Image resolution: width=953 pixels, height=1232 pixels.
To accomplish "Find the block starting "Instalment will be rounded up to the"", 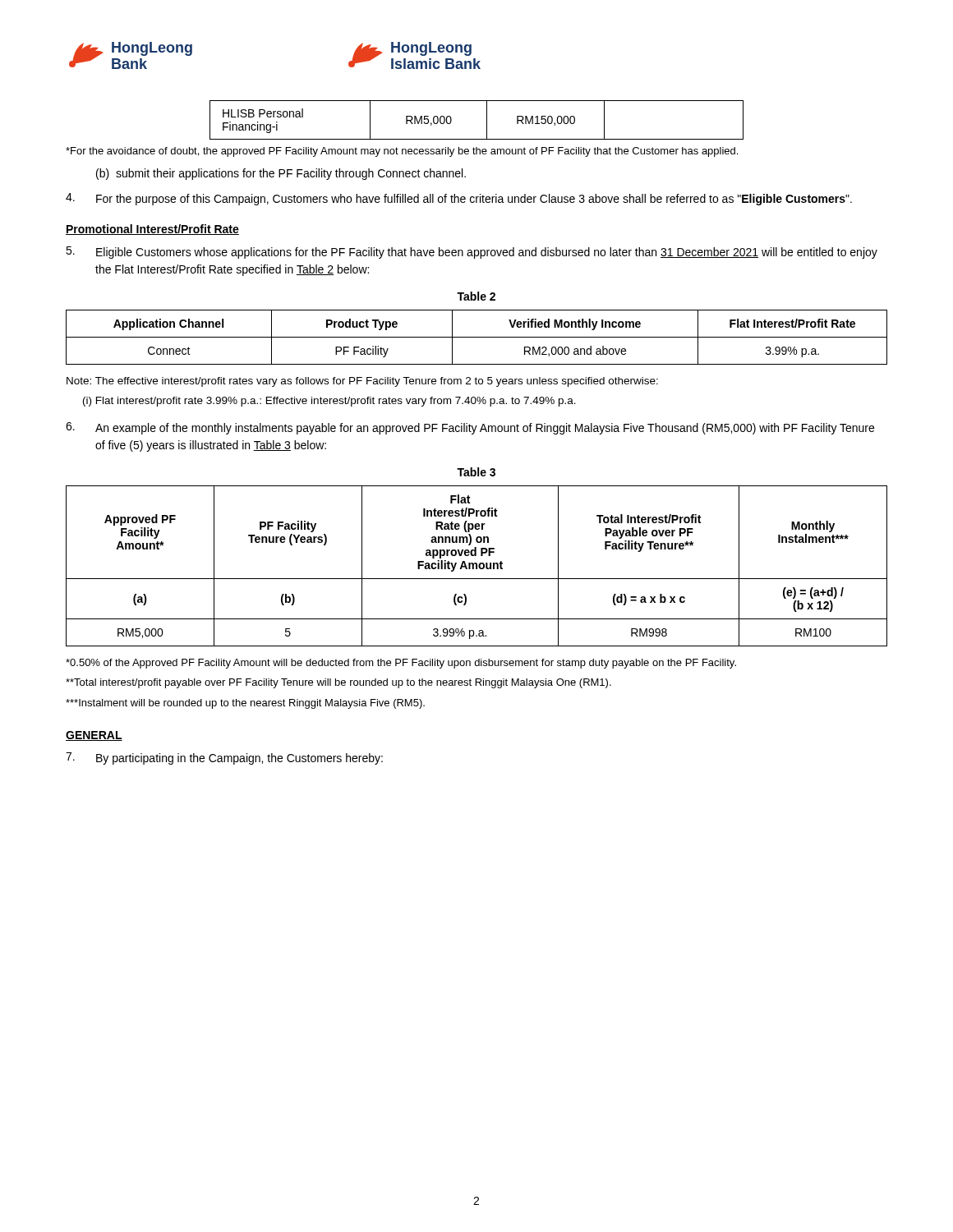I will pyautogui.click(x=246, y=703).
